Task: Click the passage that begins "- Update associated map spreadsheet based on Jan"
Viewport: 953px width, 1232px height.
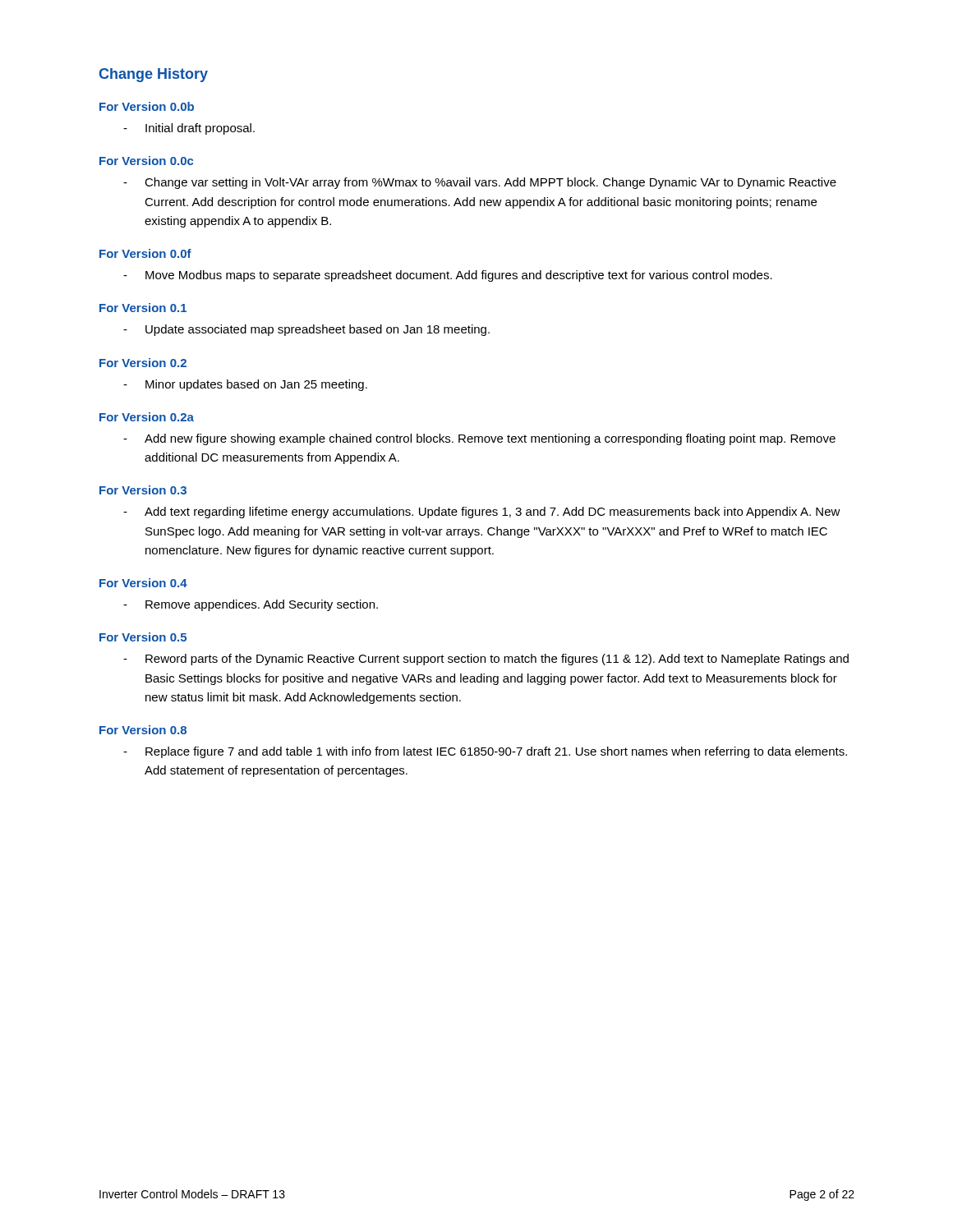Action: [489, 329]
